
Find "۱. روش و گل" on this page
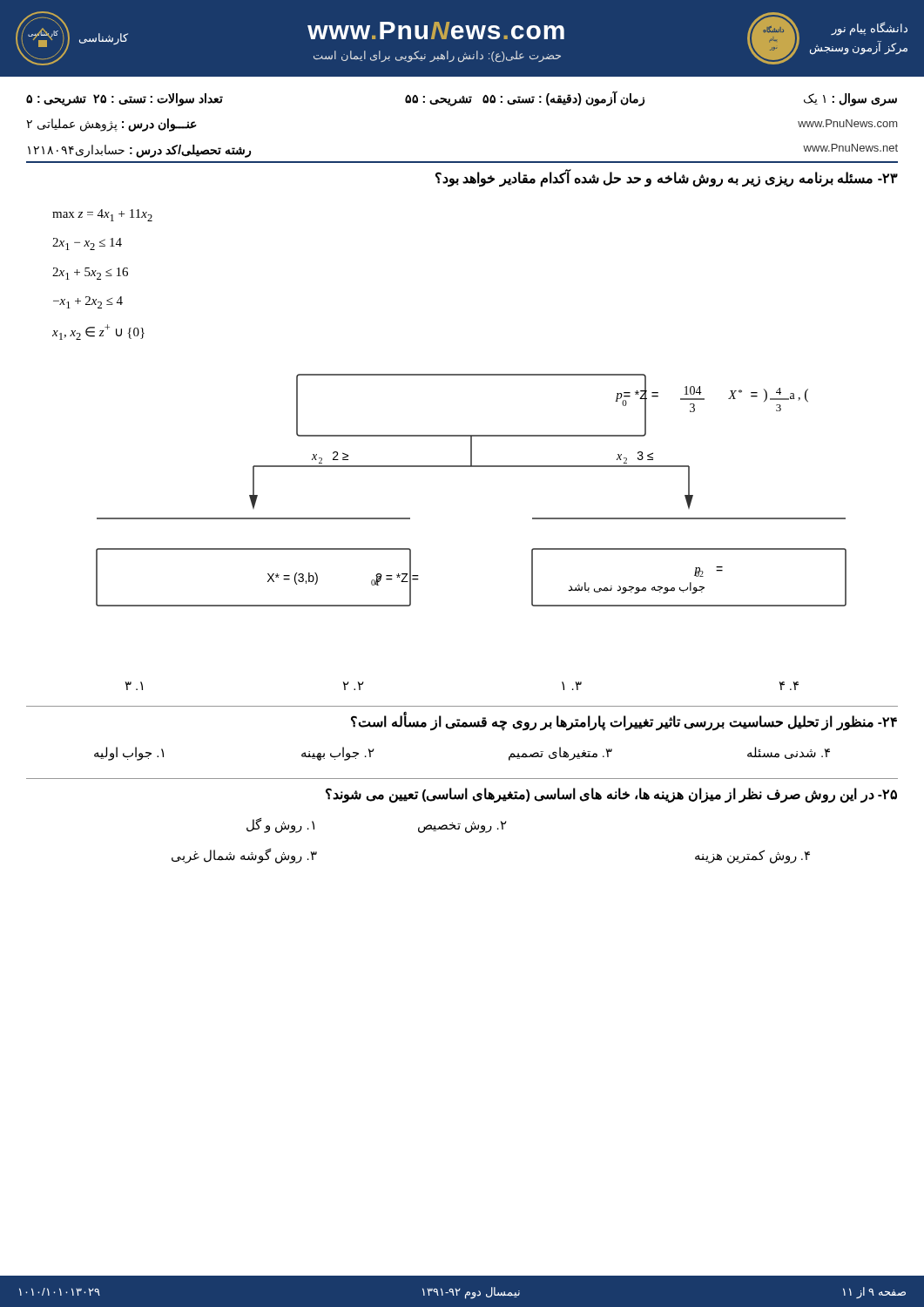point(281,825)
